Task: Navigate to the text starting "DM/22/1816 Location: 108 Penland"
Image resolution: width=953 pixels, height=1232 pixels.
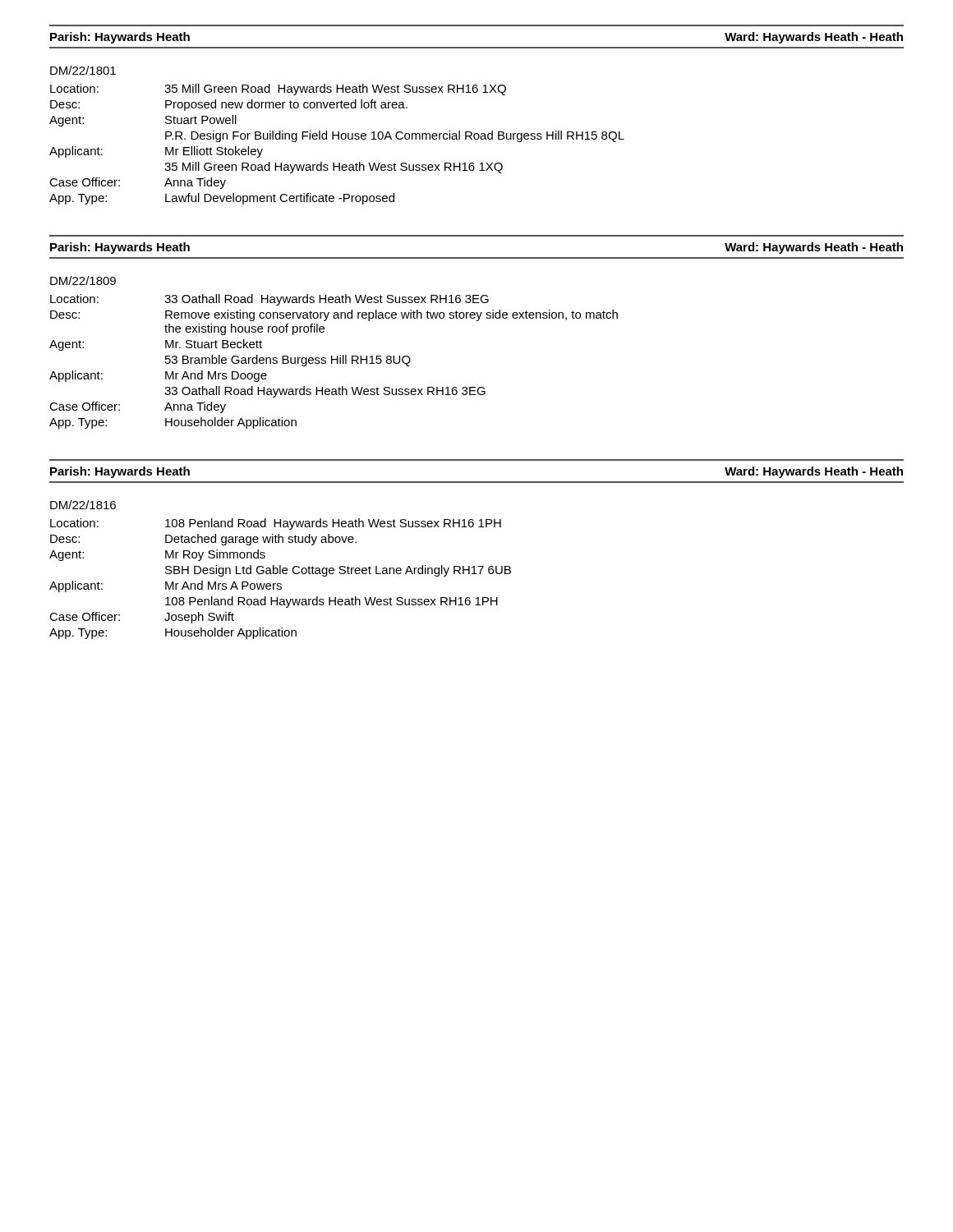Action: [x=476, y=569]
